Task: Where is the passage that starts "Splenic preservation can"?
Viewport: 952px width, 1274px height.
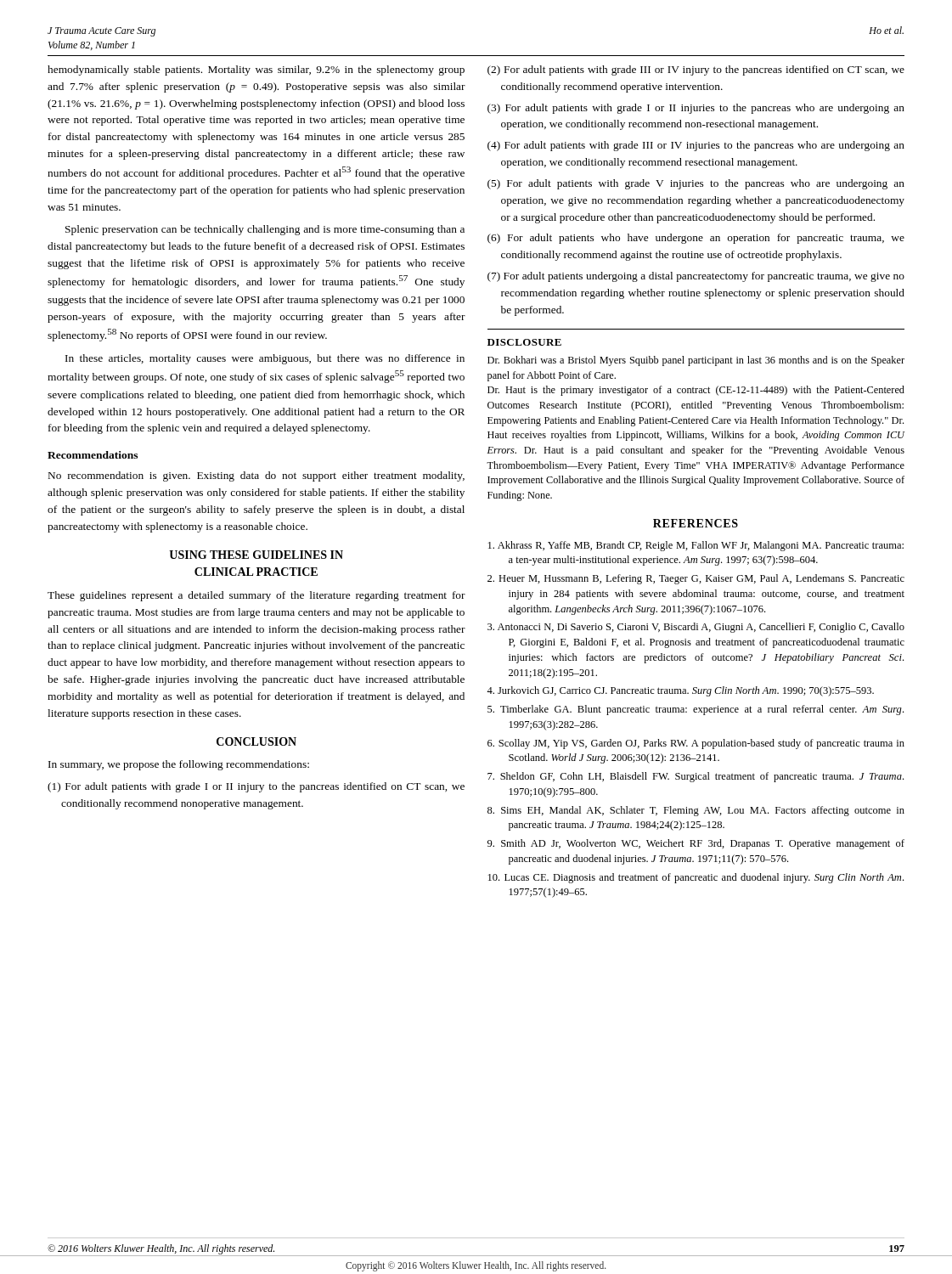Action: (256, 283)
